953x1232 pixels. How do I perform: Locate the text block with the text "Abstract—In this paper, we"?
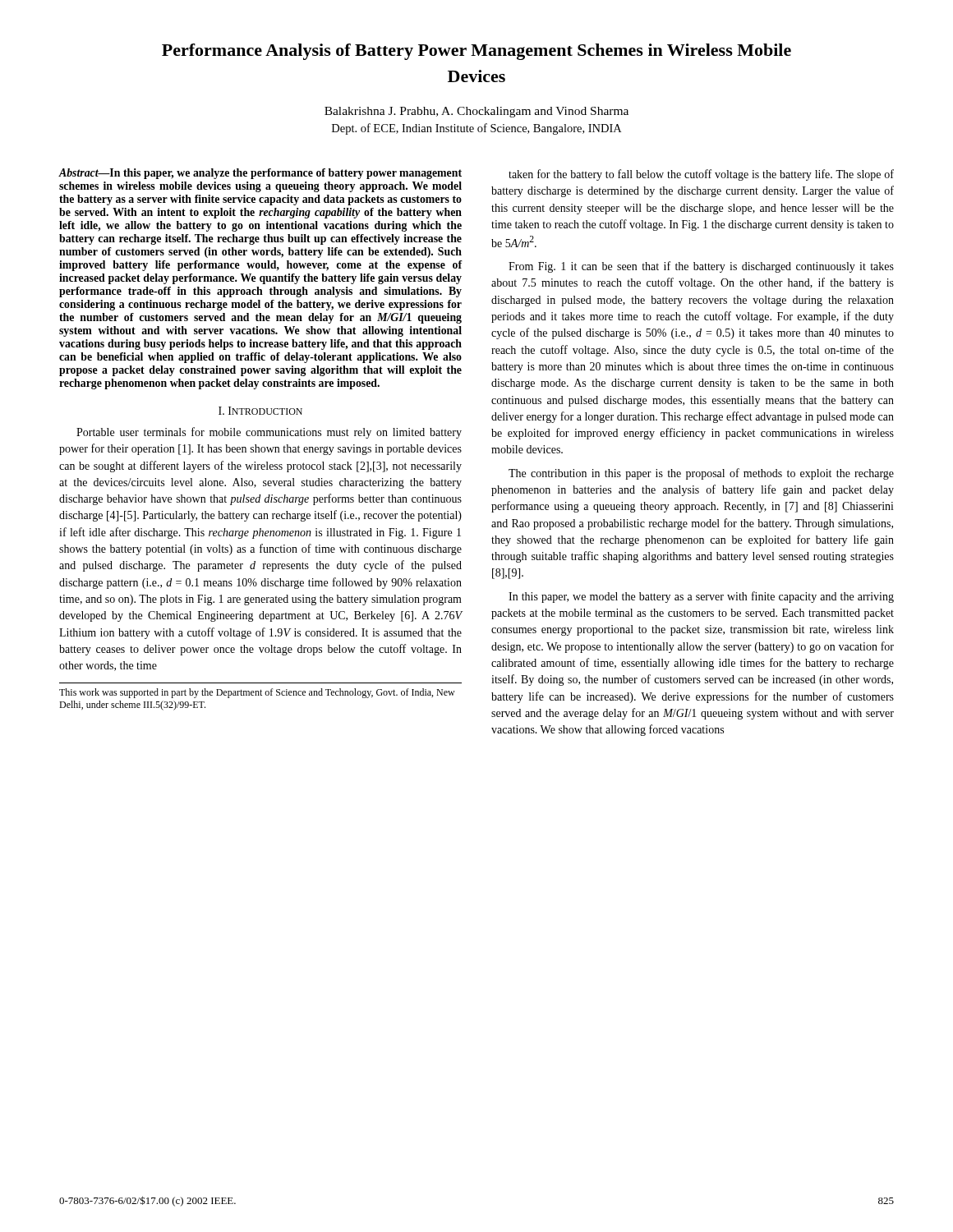pyautogui.click(x=260, y=278)
